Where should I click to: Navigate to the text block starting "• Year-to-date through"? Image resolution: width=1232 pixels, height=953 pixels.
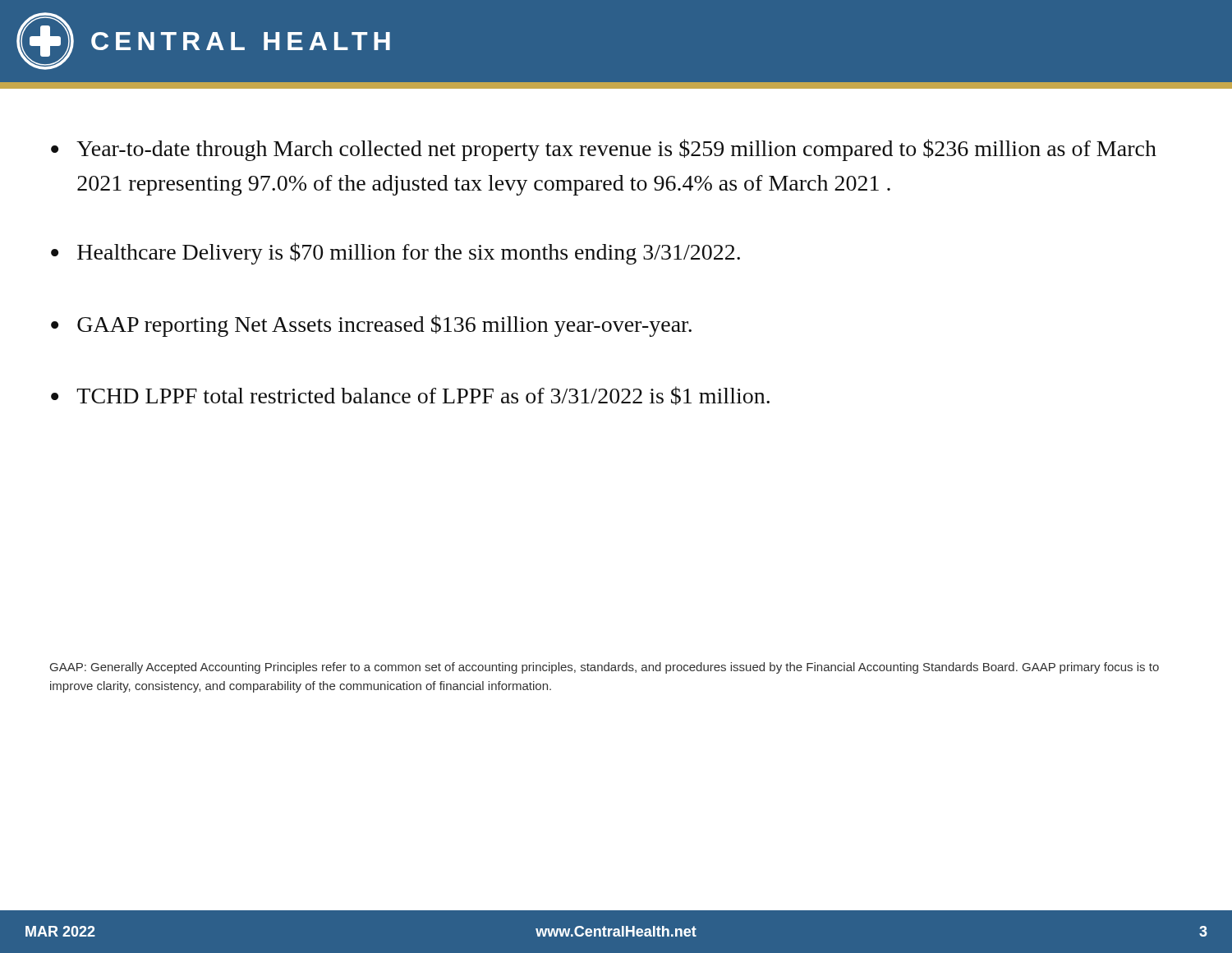[616, 166]
